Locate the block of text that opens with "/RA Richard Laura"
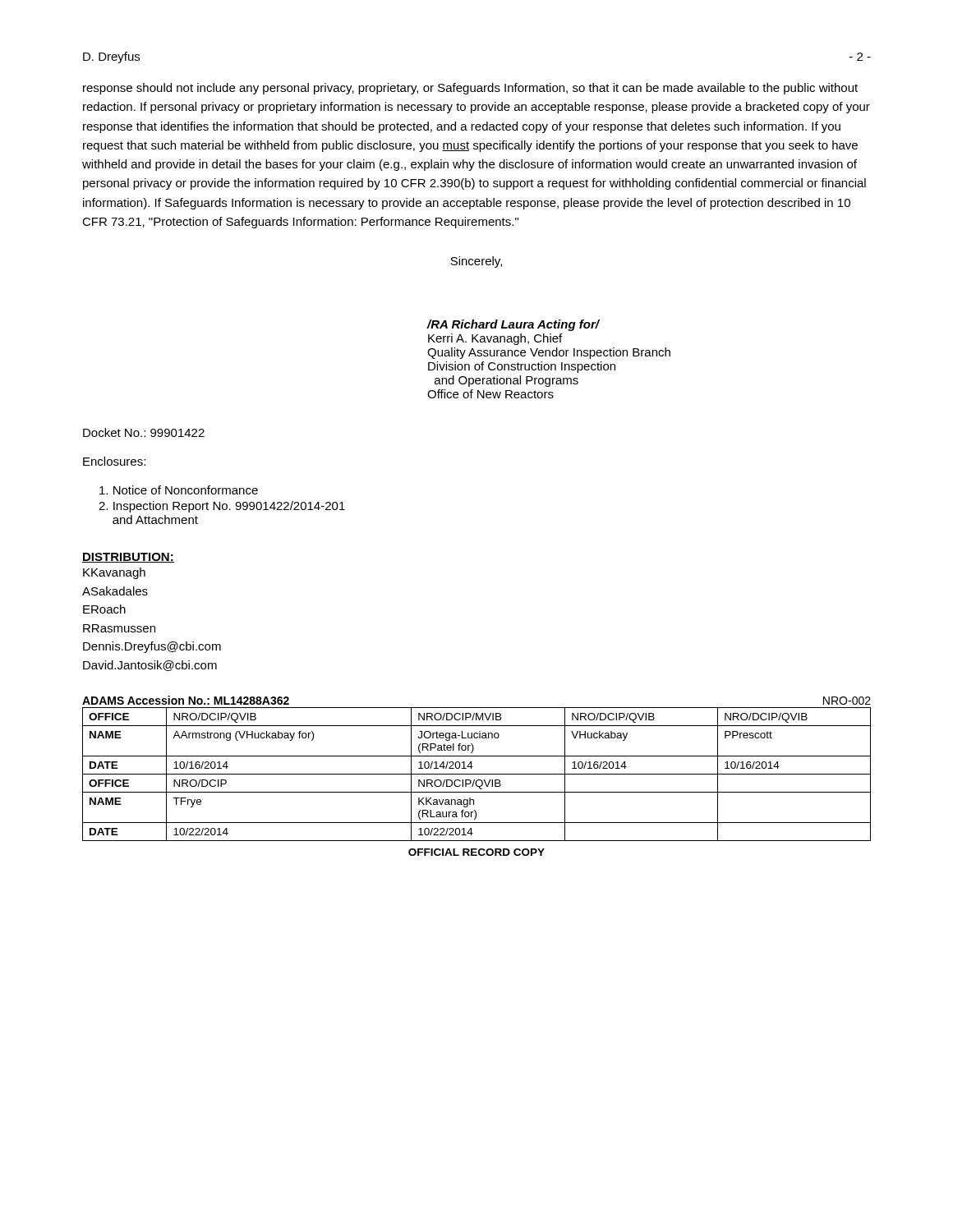The width and height of the screenshot is (953, 1232). pos(649,359)
